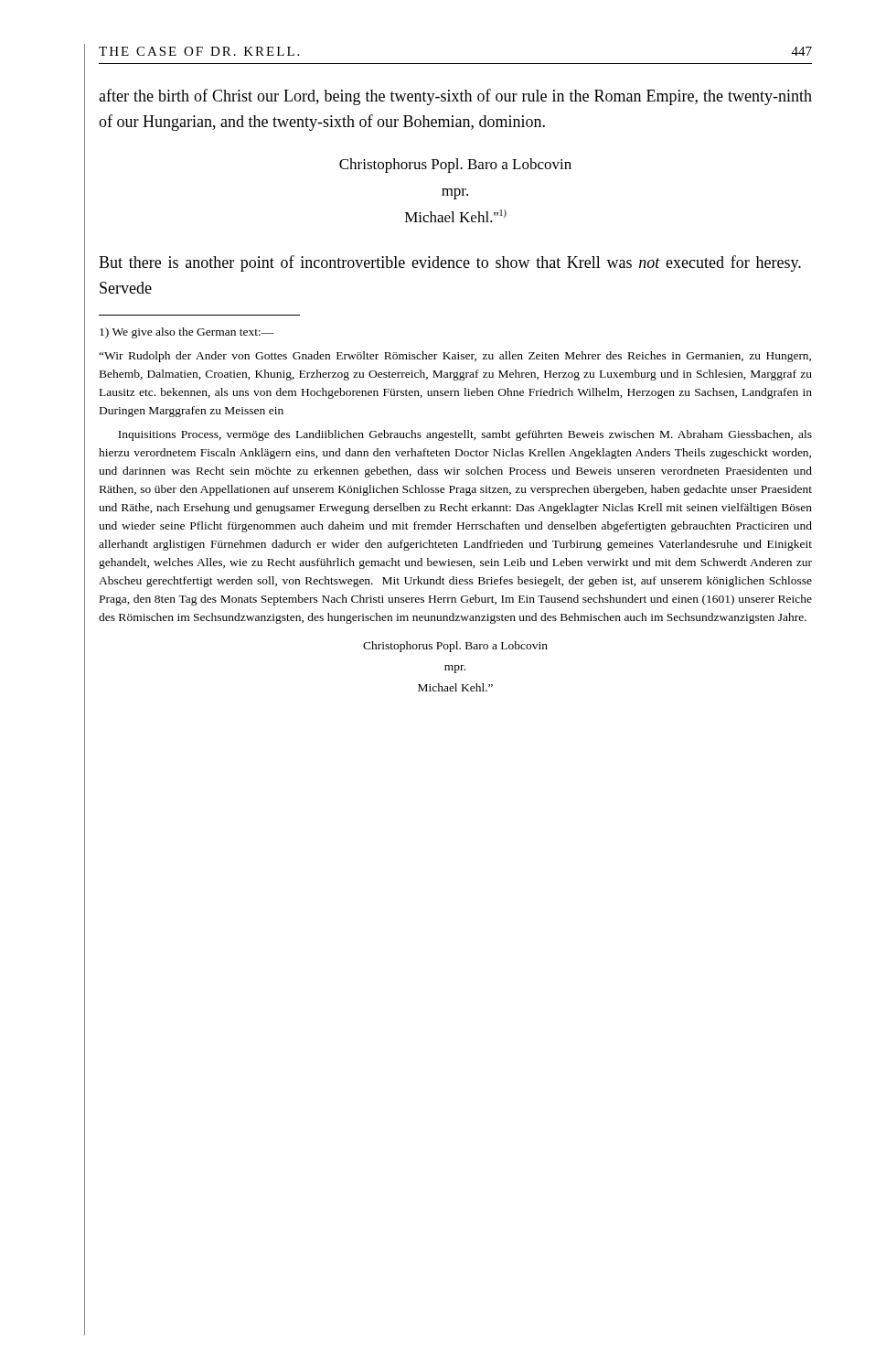Screen dimensions: 1372x886
Task: Find the text block that says "But there is another point of incontrovertible evidence"
Action: coord(455,277)
